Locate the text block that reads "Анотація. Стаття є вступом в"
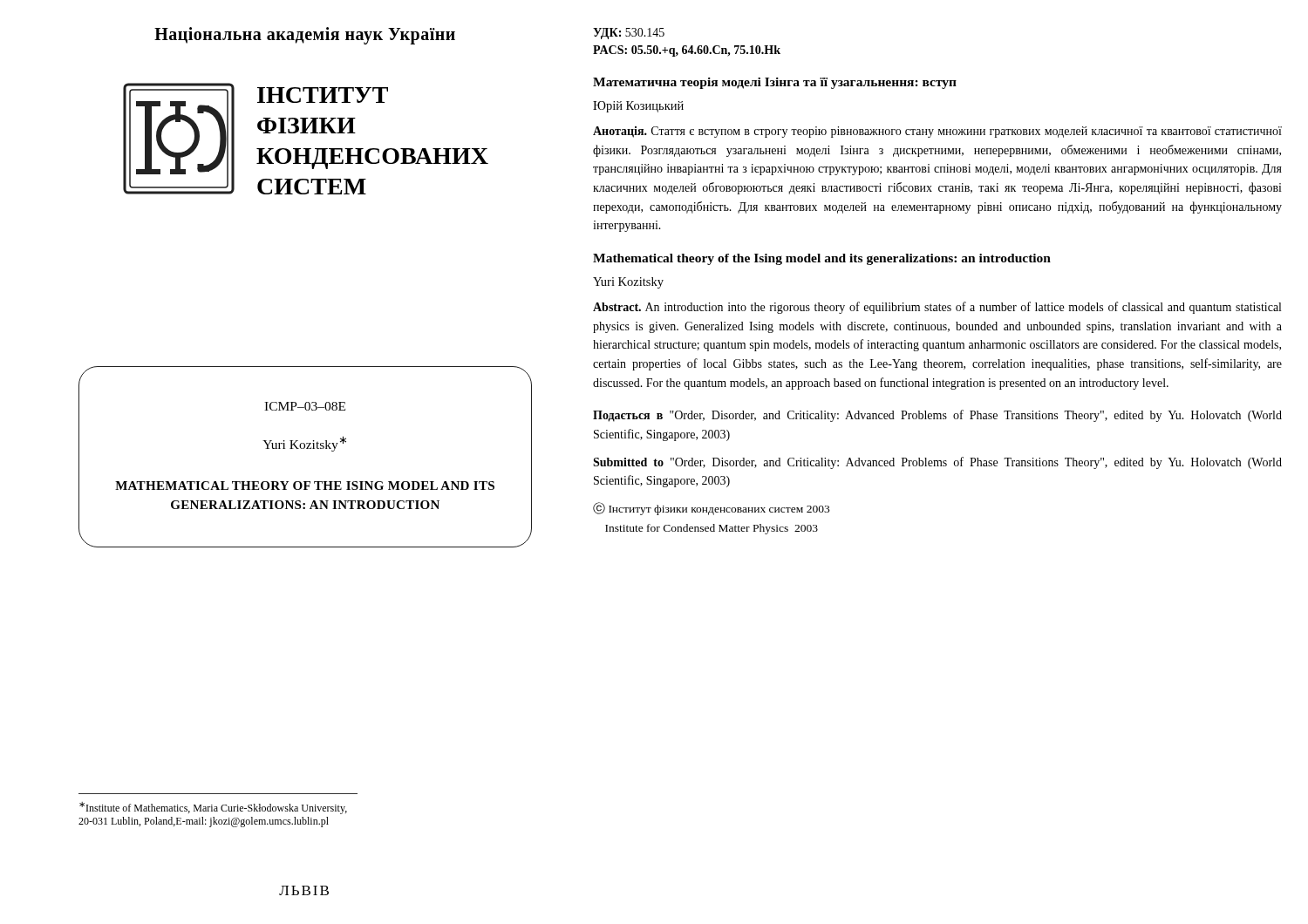The height and width of the screenshot is (924, 1308). 937,178
